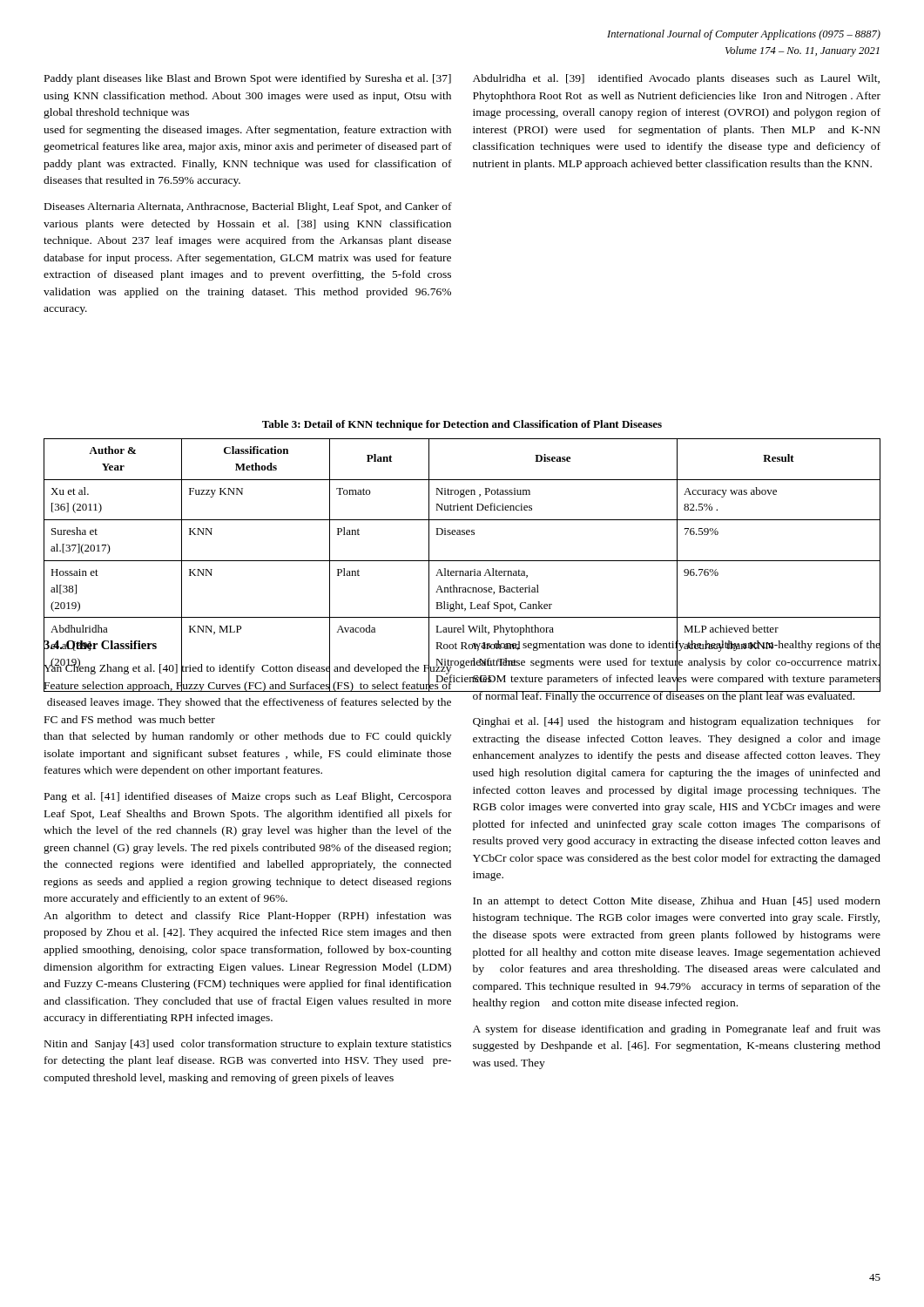Locate the text "3.4. Other Classifiers"
The image size is (924, 1307).
100,645
